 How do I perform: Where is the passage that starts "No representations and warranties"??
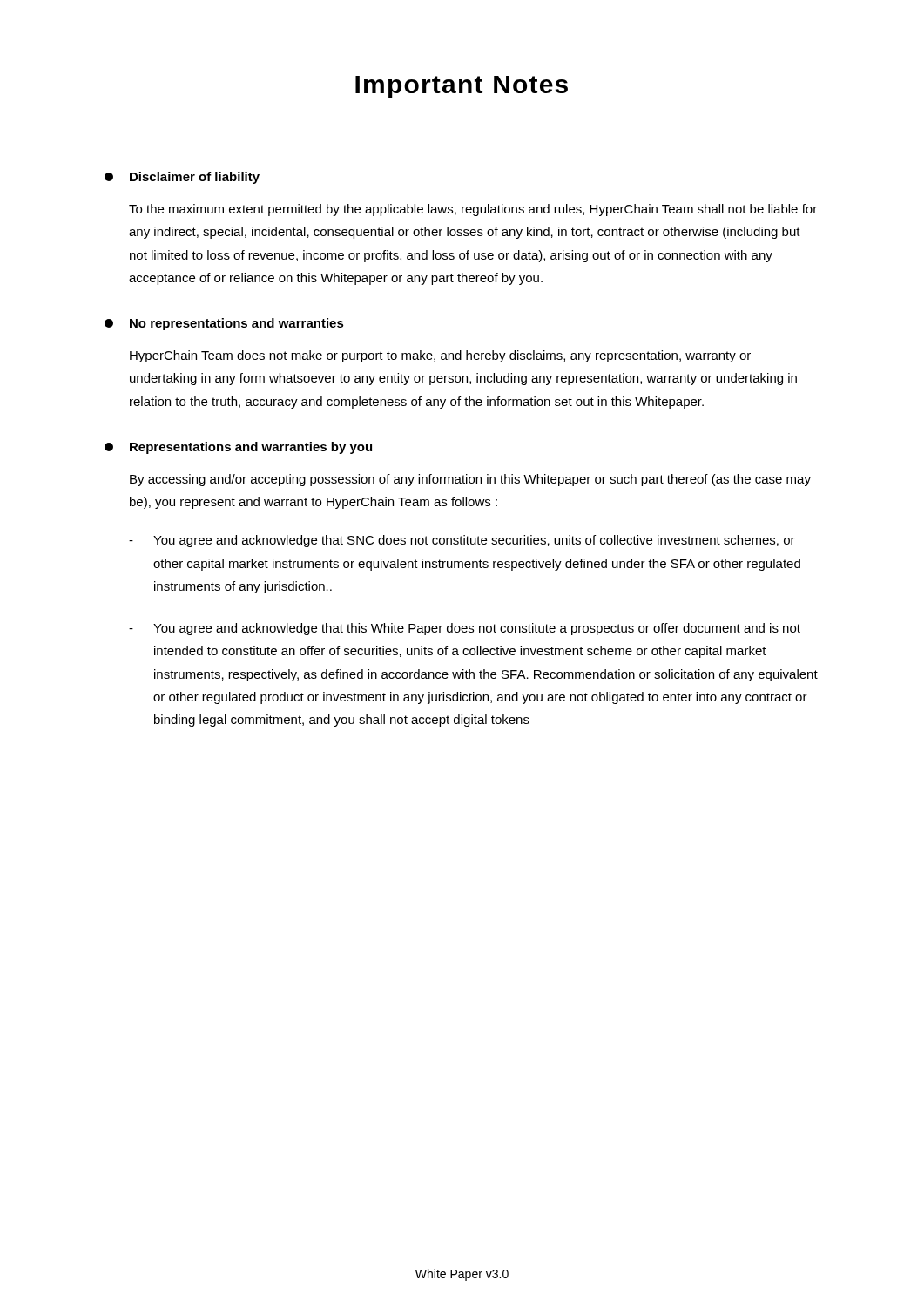462,364
